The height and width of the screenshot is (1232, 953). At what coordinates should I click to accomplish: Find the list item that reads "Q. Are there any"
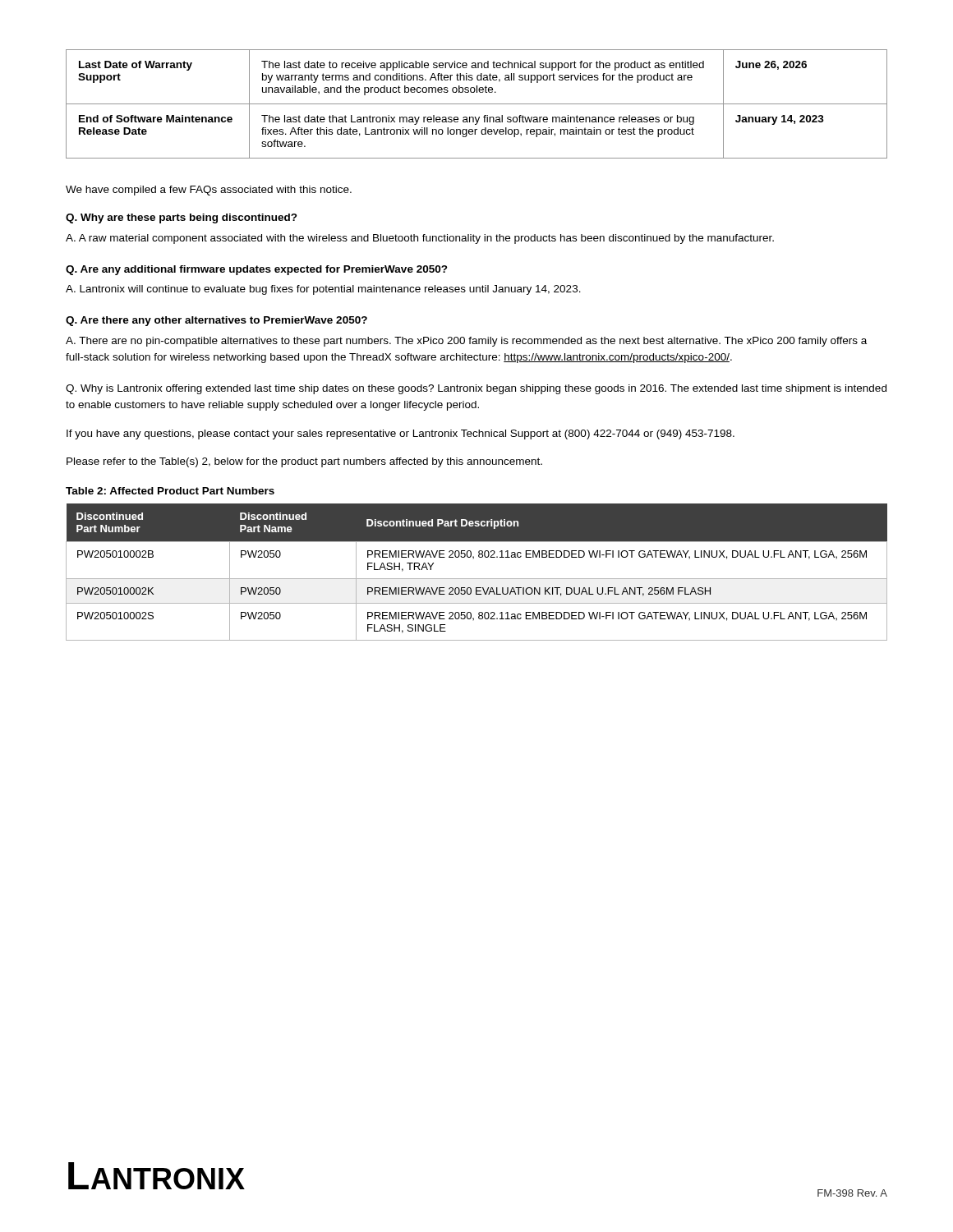[217, 320]
